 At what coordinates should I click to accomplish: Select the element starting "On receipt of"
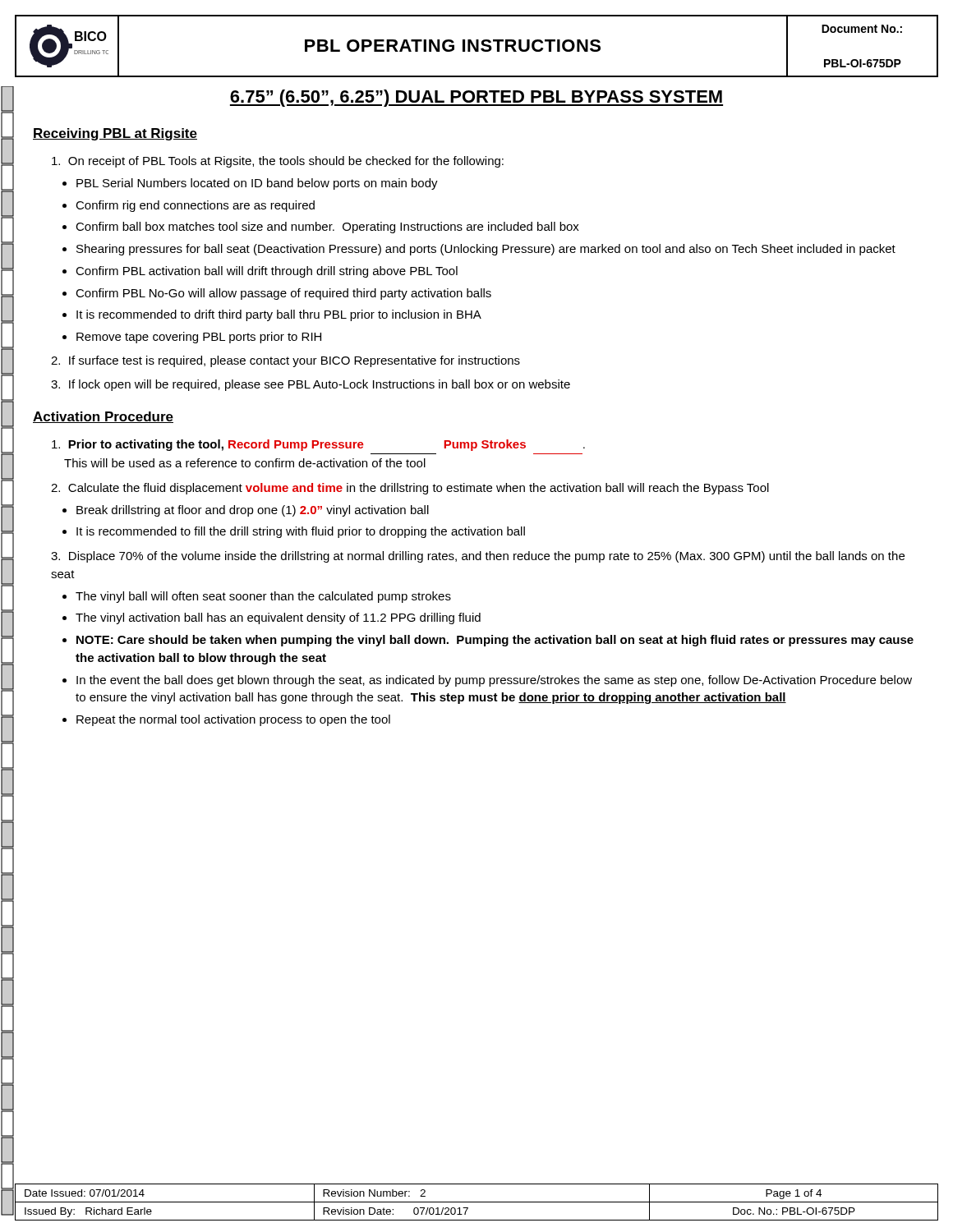pos(486,250)
